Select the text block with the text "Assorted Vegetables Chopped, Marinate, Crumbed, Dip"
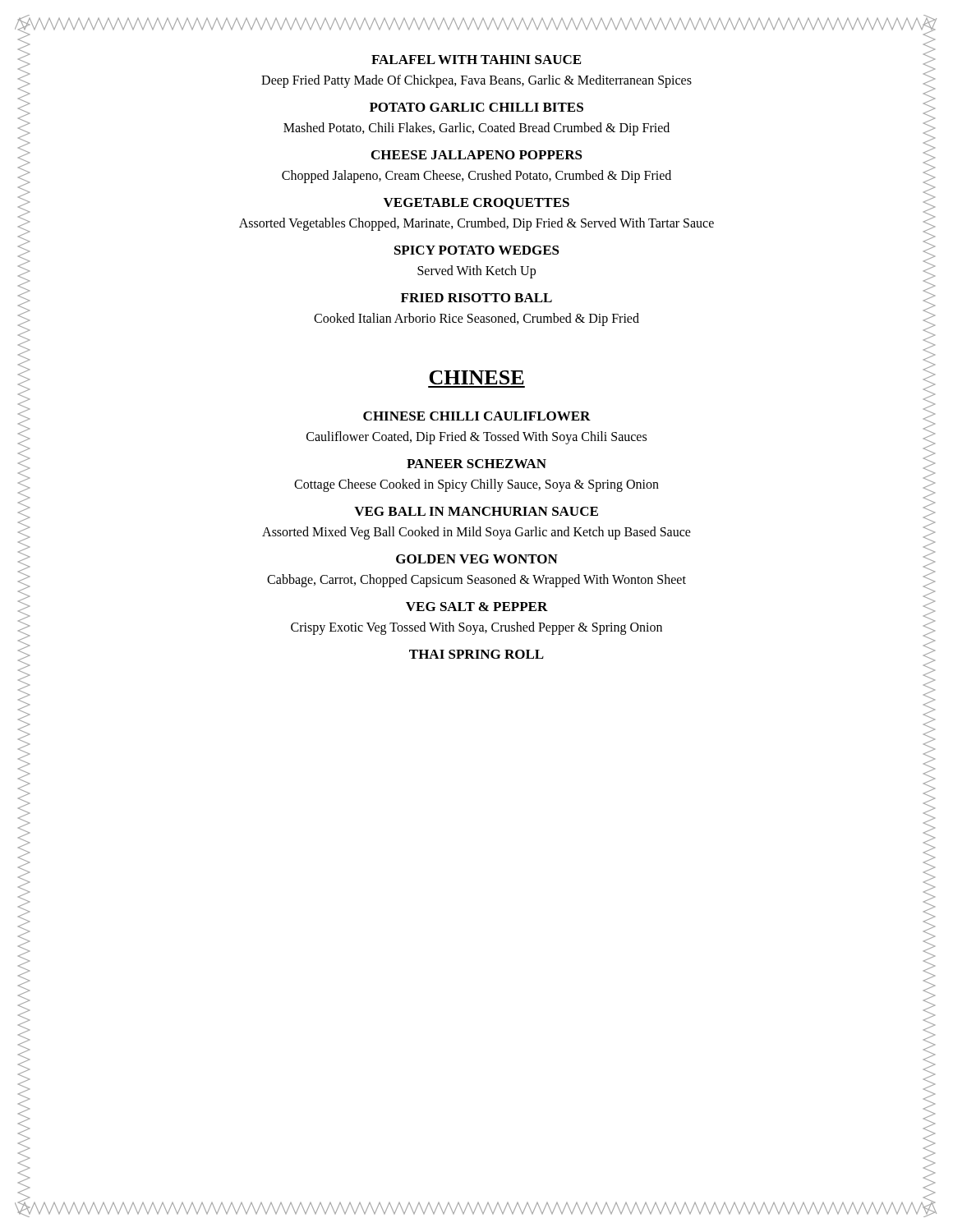 (476, 223)
